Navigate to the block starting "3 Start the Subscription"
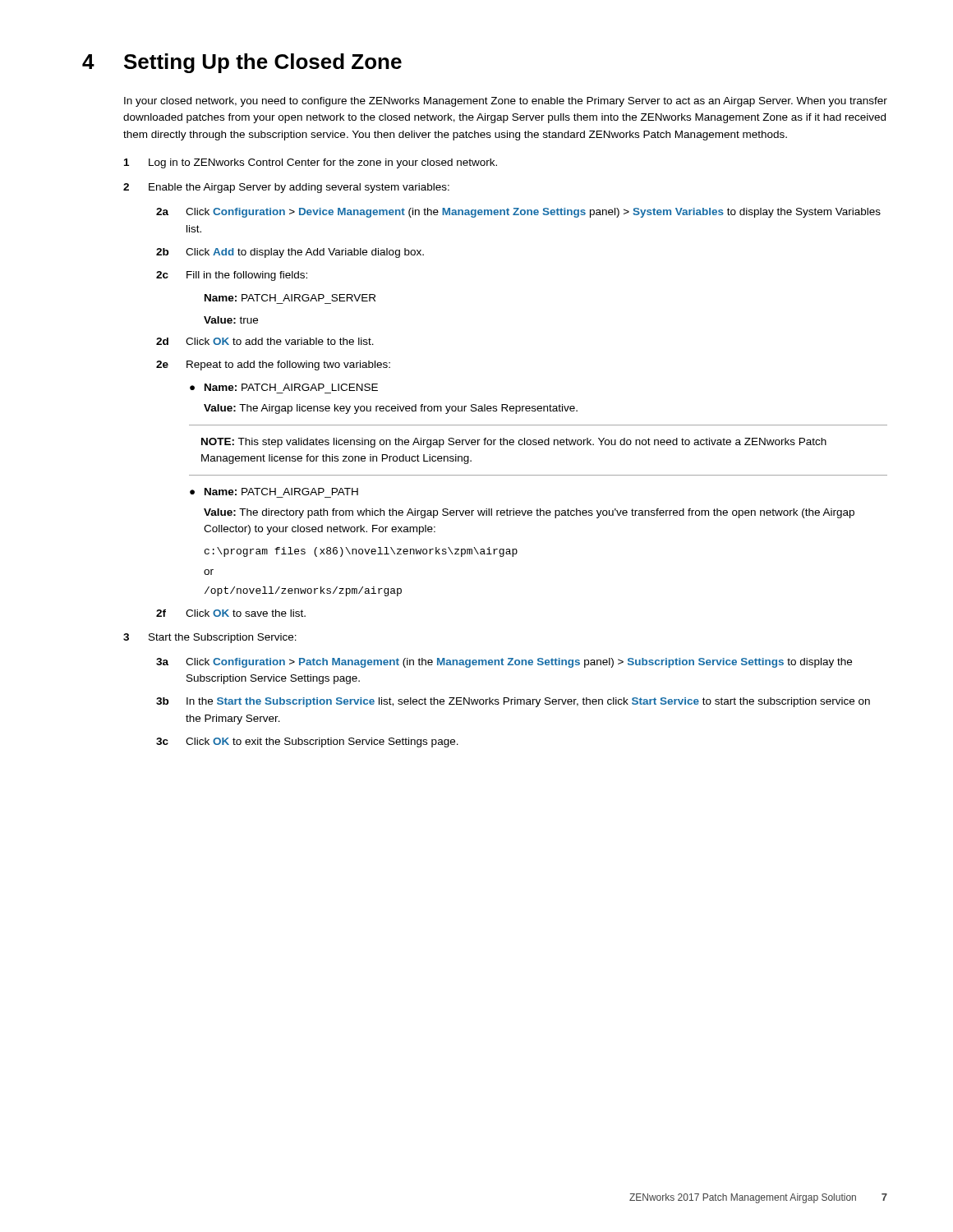 [x=210, y=637]
